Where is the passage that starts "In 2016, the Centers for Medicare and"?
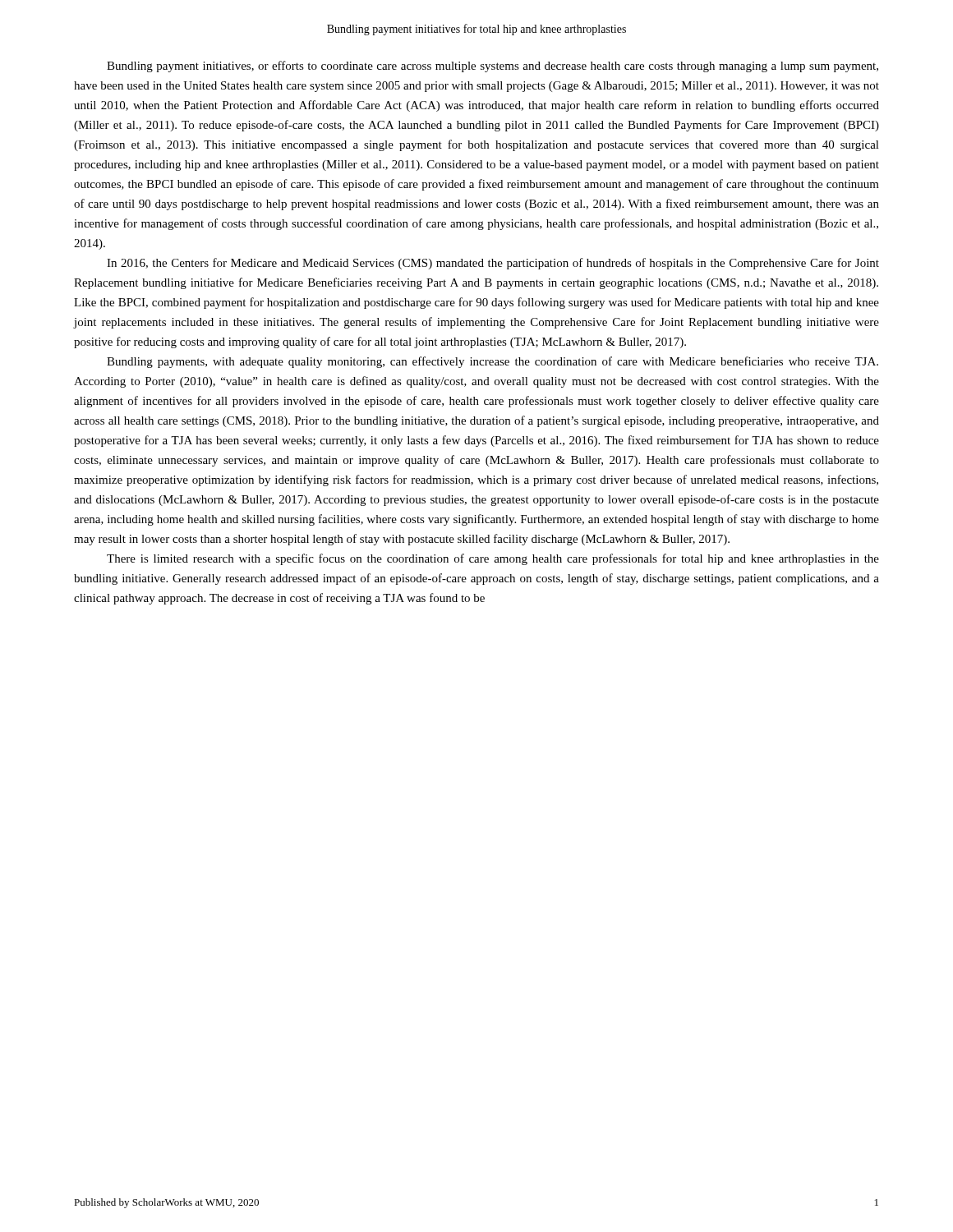Viewport: 953px width, 1232px height. pos(476,302)
